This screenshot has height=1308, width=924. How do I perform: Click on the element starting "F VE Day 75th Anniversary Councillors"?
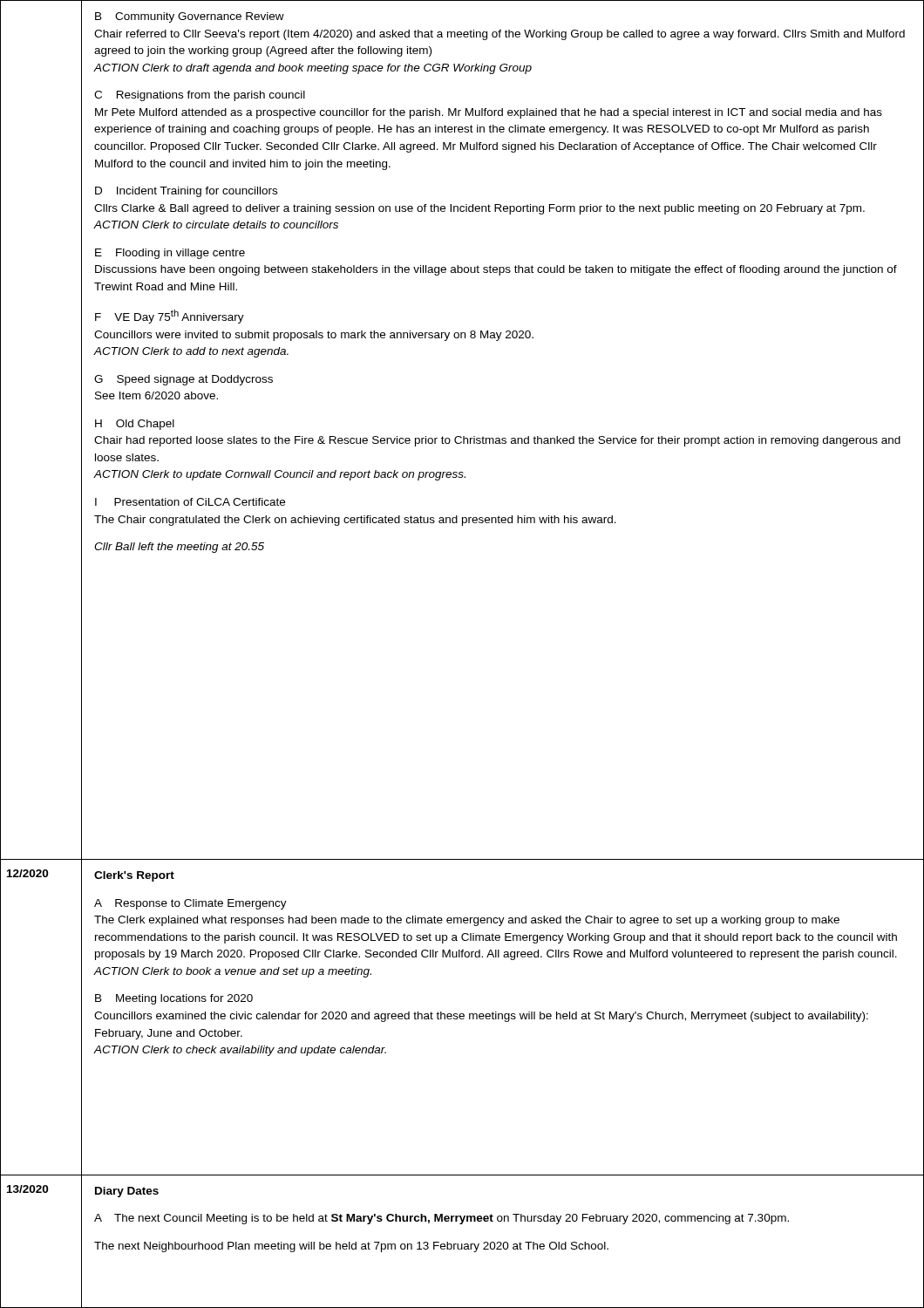tap(503, 333)
